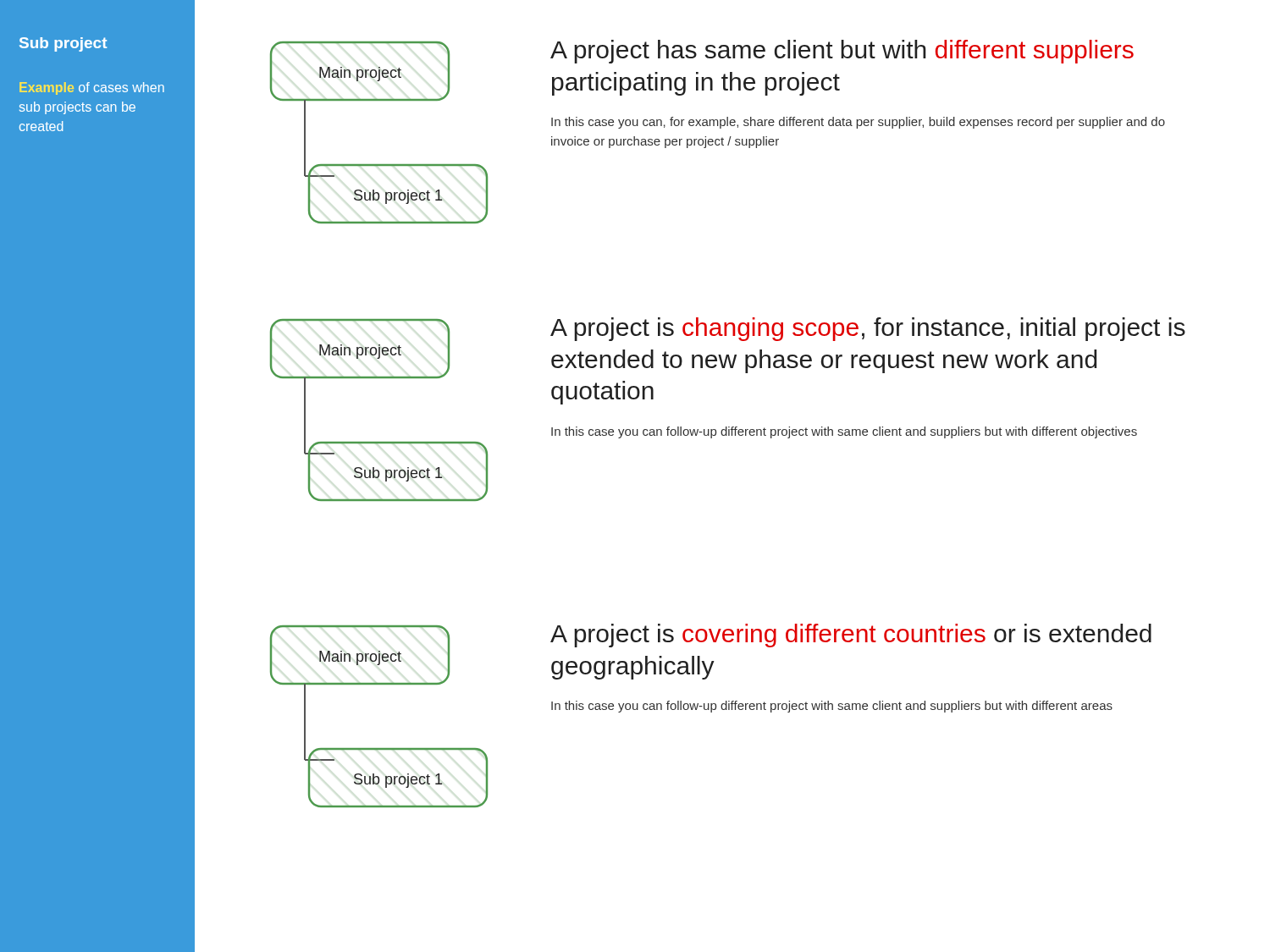Find the text block that reads "Example of cases when sub"

(x=92, y=107)
